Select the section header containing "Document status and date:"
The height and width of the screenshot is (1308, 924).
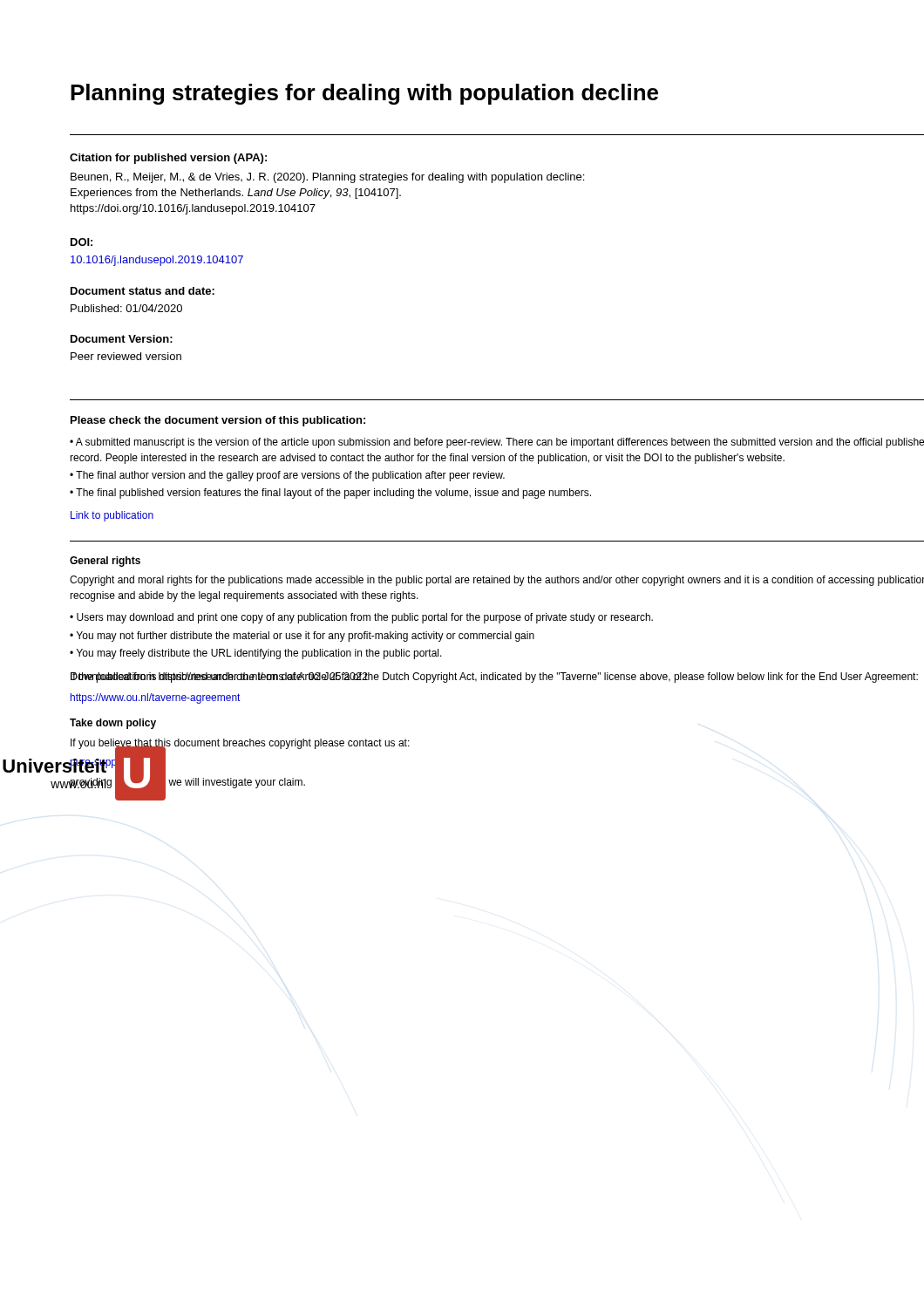coord(143,291)
